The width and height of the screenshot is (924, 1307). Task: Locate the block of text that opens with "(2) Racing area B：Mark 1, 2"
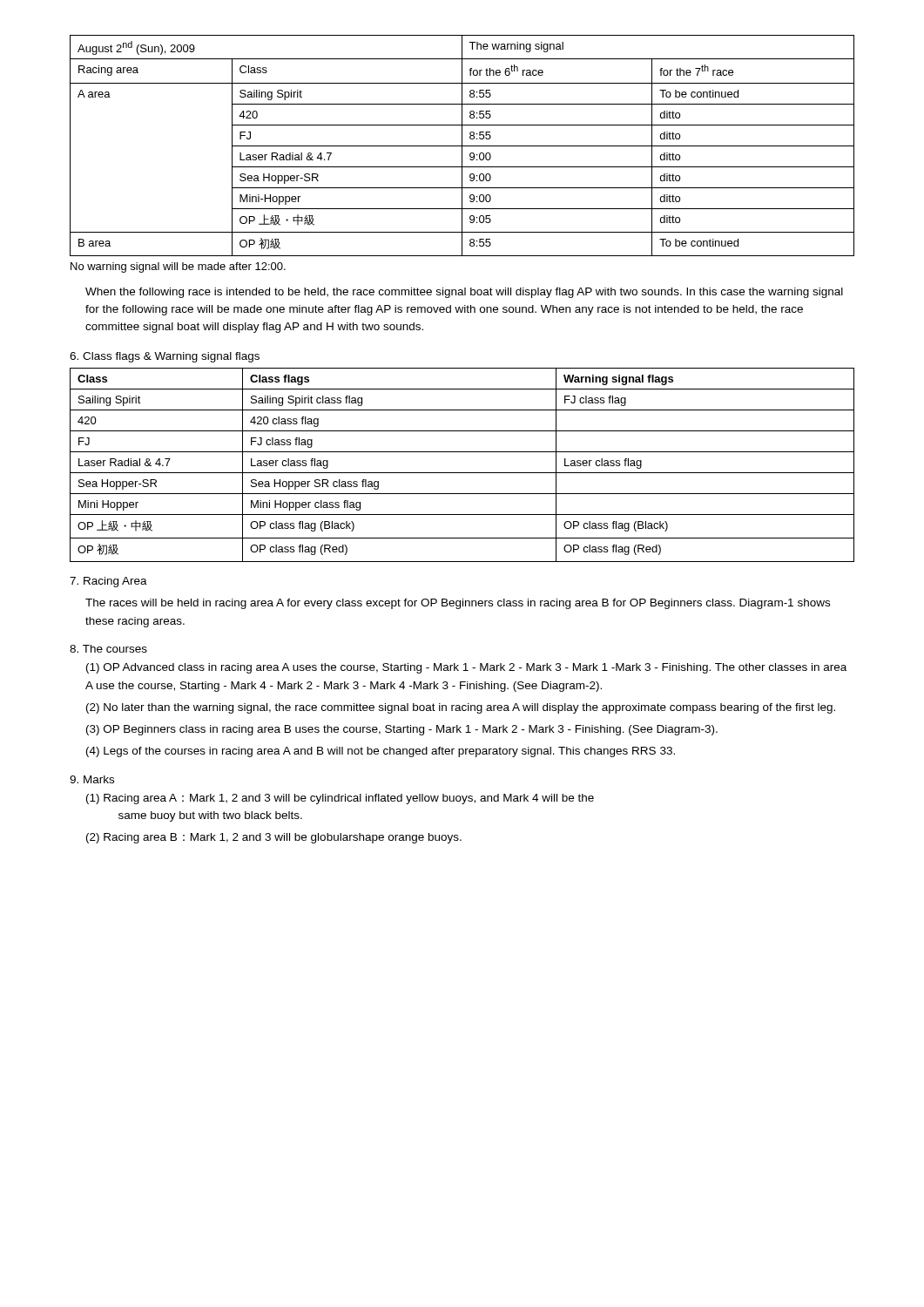click(274, 837)
